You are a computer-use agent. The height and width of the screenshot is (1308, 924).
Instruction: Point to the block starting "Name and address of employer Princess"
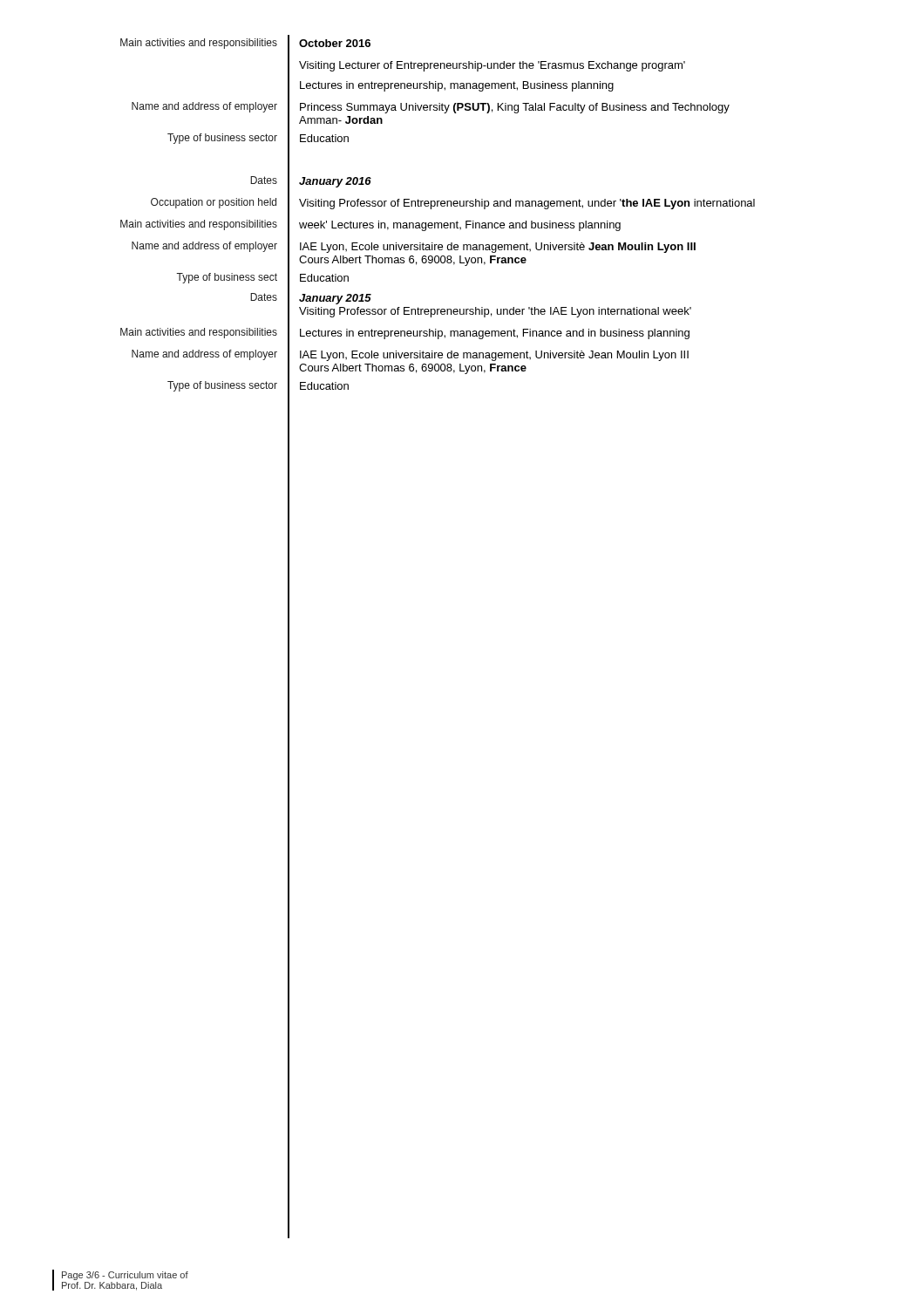click(x=462, y=114)
